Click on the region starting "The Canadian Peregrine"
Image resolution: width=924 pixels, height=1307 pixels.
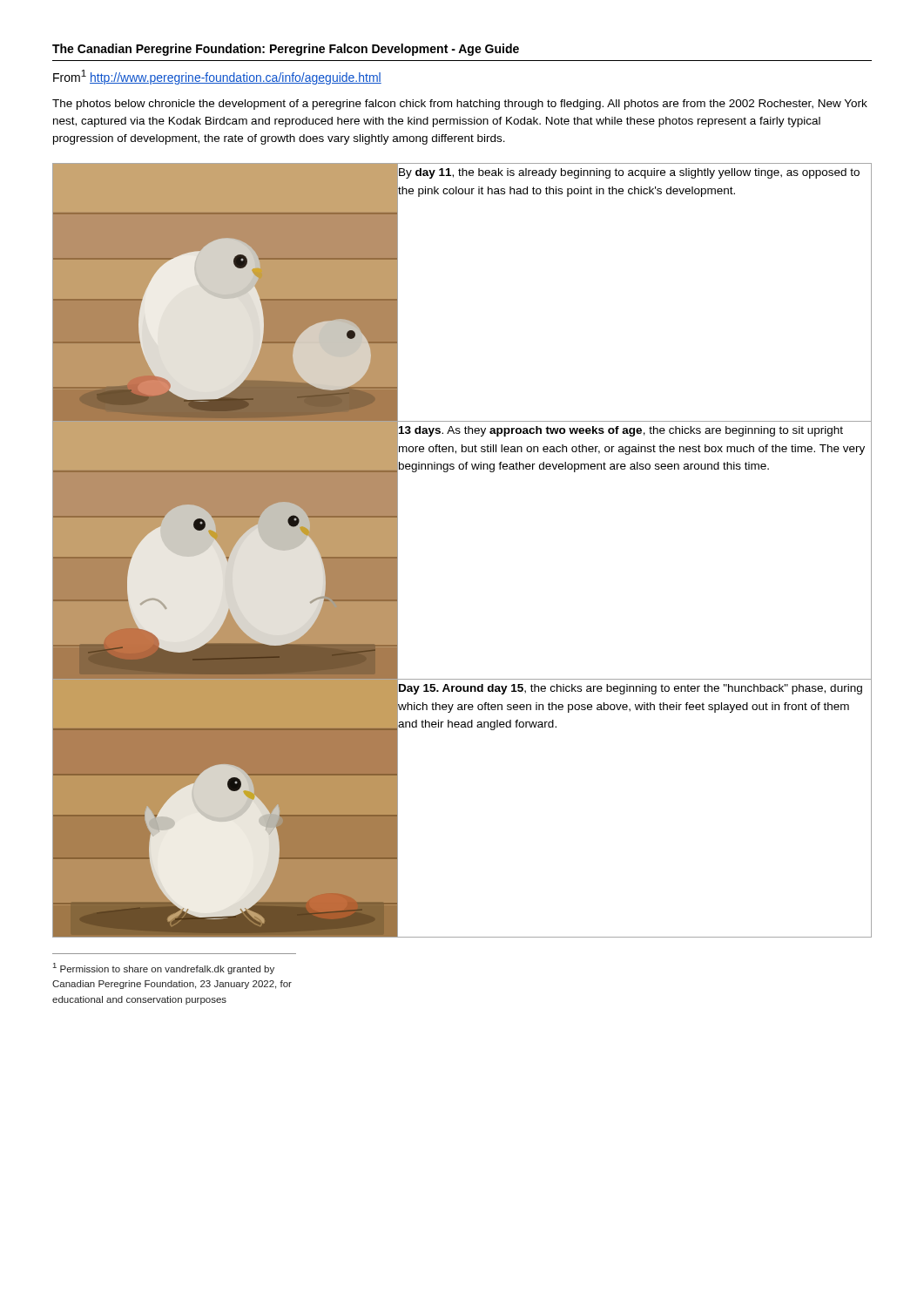(x=286, y=49)
